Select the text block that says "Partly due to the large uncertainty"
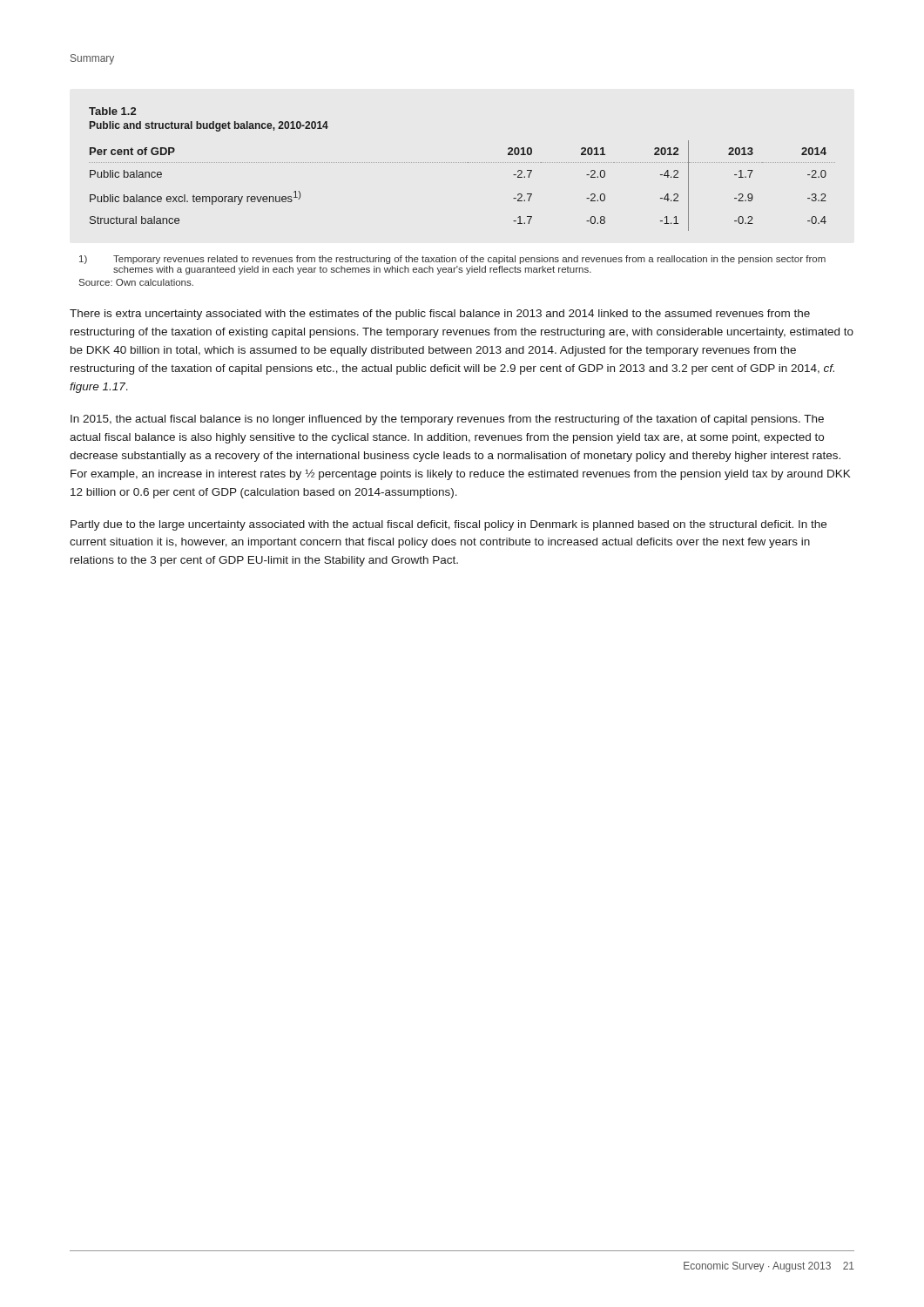Image resolution: width=924 pixels, height=1307 pixels. [x=448, y=542]
